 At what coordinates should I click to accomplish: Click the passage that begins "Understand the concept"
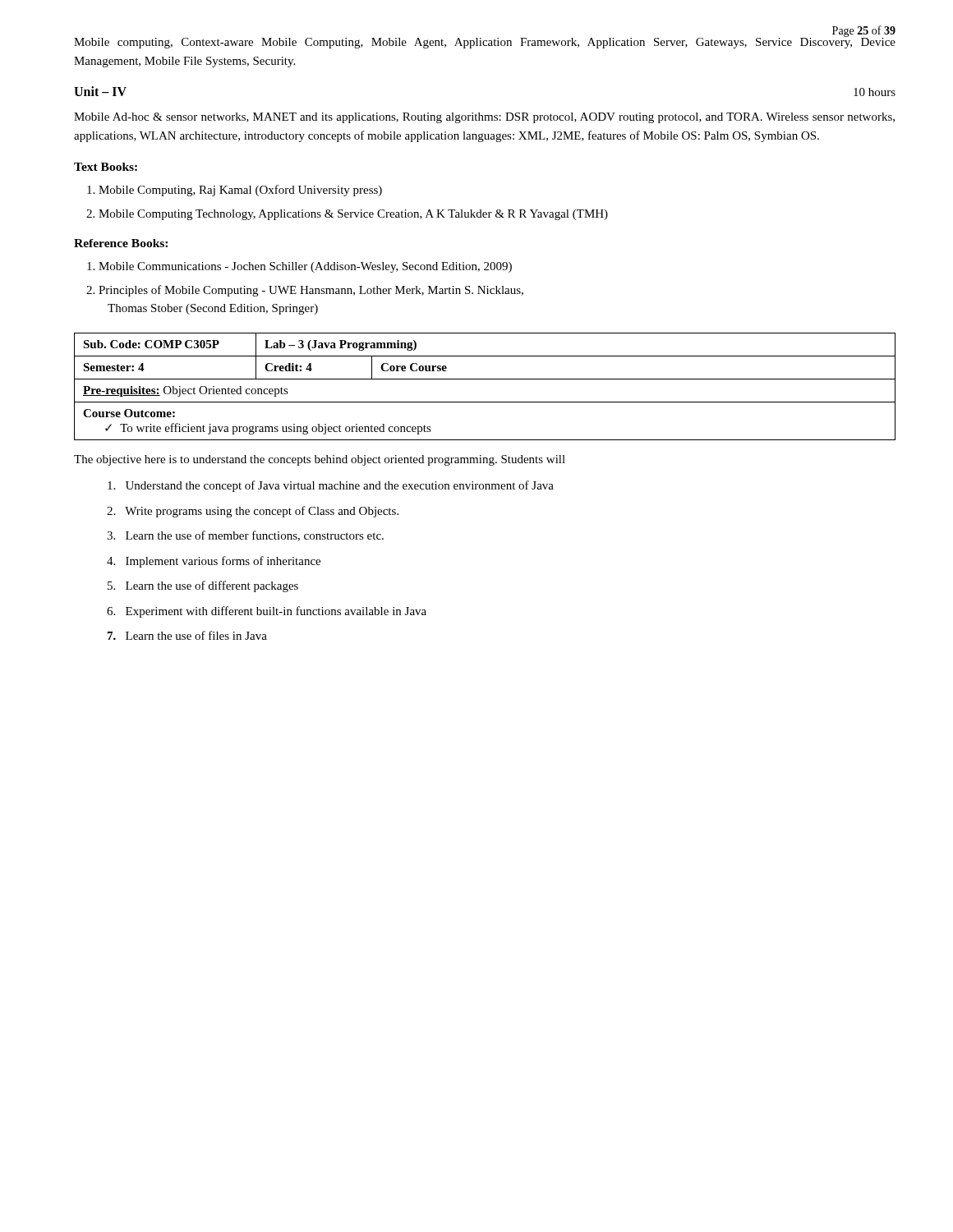pyautogui.click(x=330, y=485)
